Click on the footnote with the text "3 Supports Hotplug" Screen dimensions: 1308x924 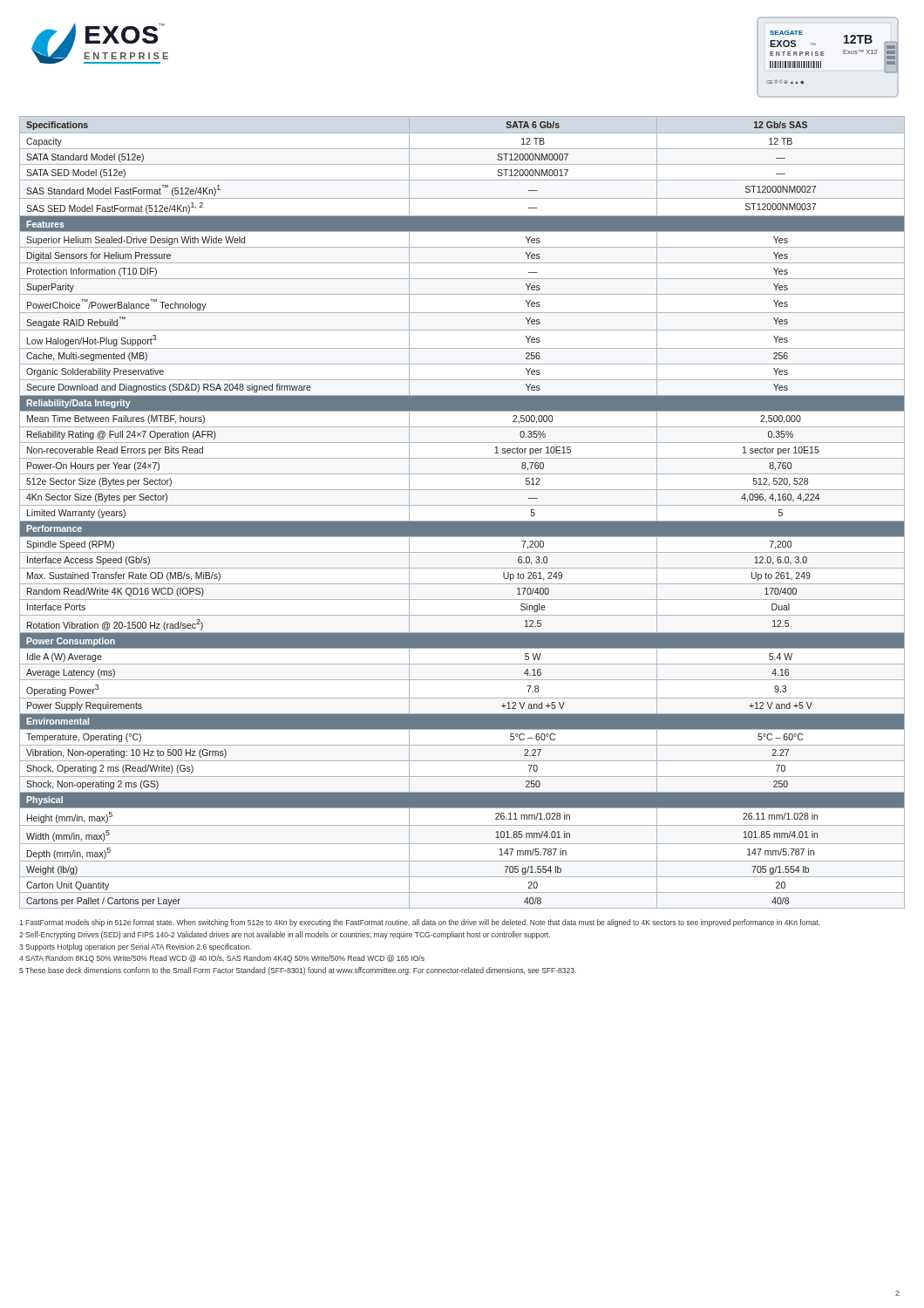(x=462, y=947)
